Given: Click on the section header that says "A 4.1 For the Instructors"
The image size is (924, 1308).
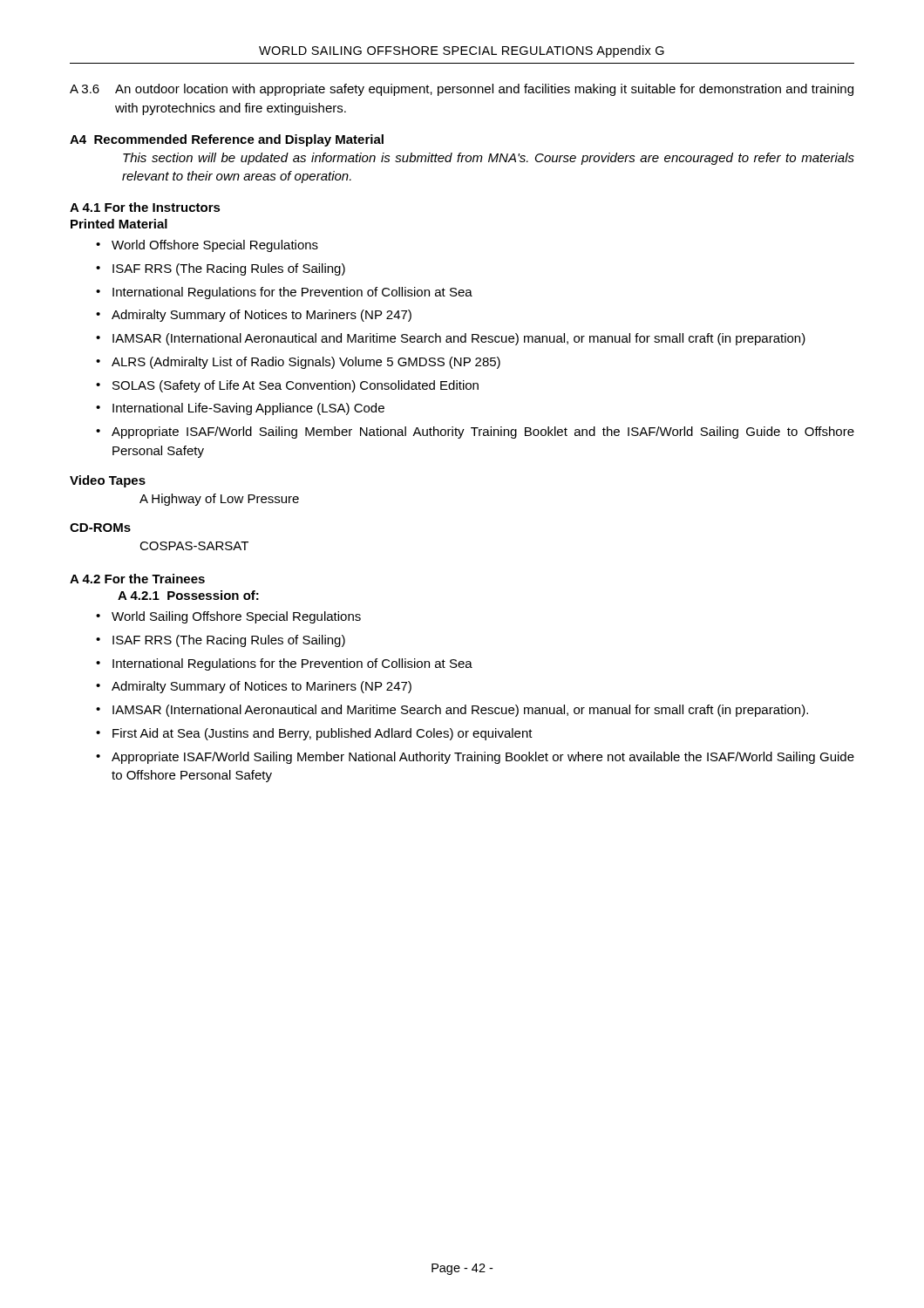Looking at the screenshot, I should point(145,207).
